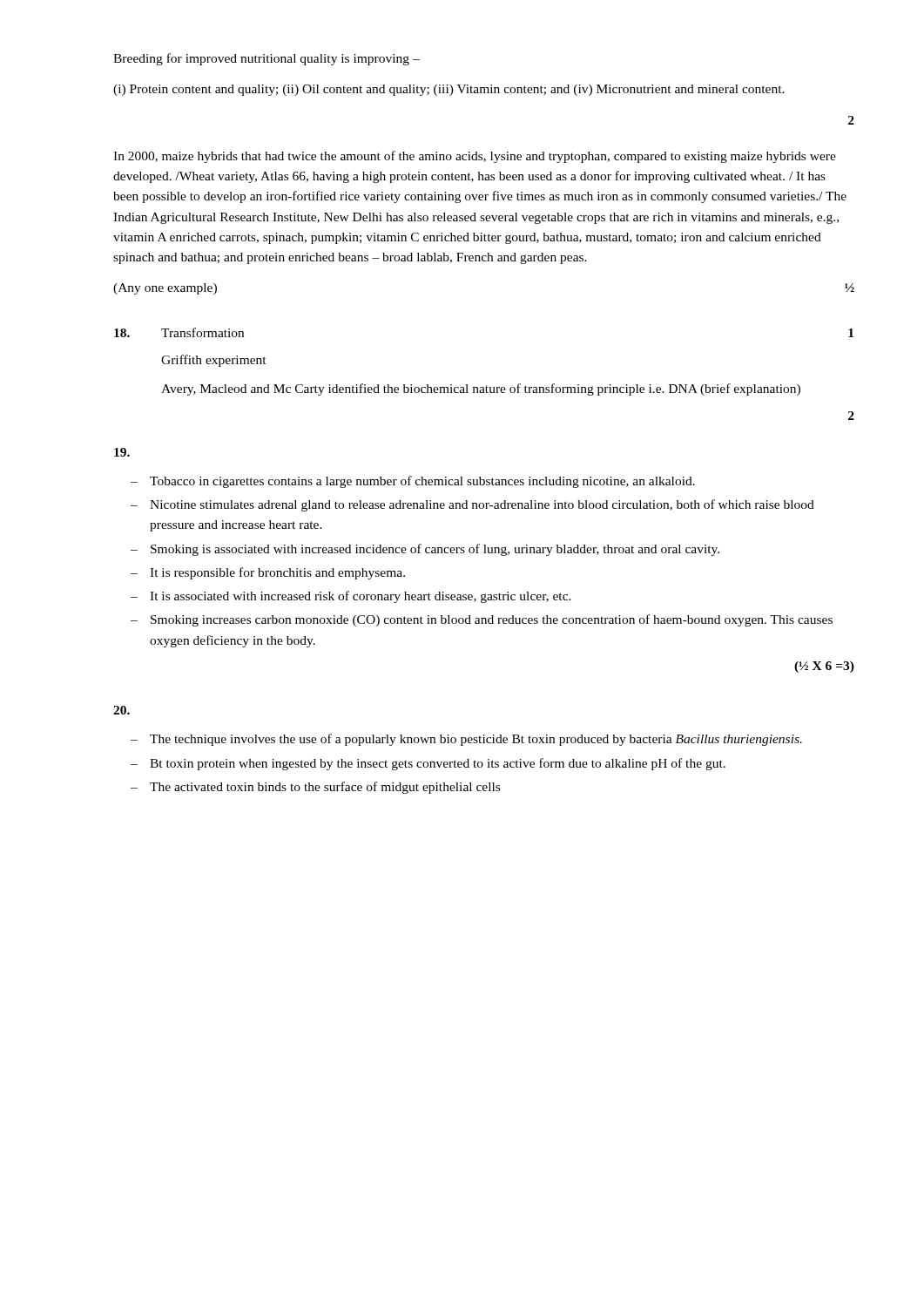Locate the region starting "– It is associated"
924x1307 pixels.
click(x=492, y=596)
